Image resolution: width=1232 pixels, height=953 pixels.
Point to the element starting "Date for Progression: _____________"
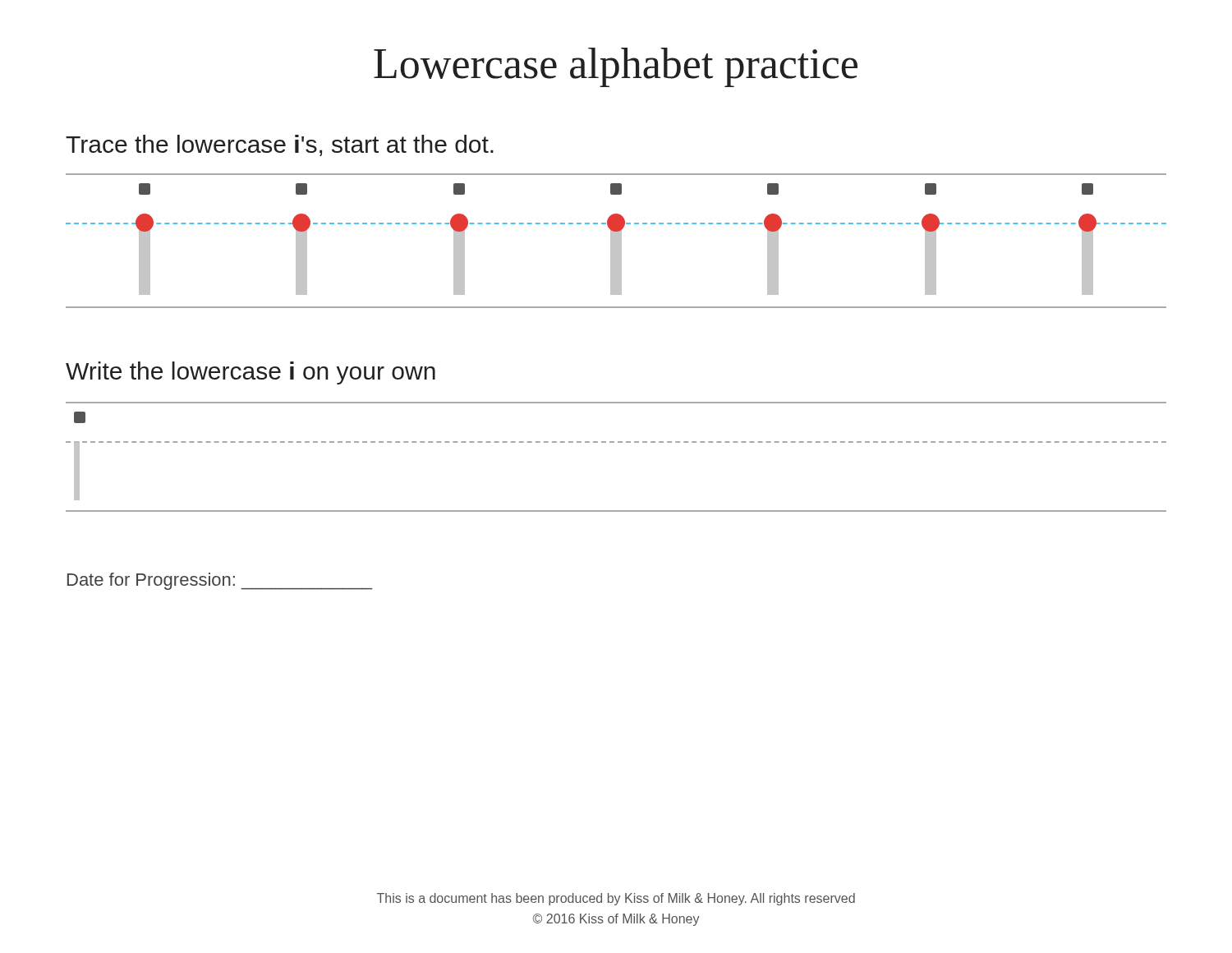[219, 580]
